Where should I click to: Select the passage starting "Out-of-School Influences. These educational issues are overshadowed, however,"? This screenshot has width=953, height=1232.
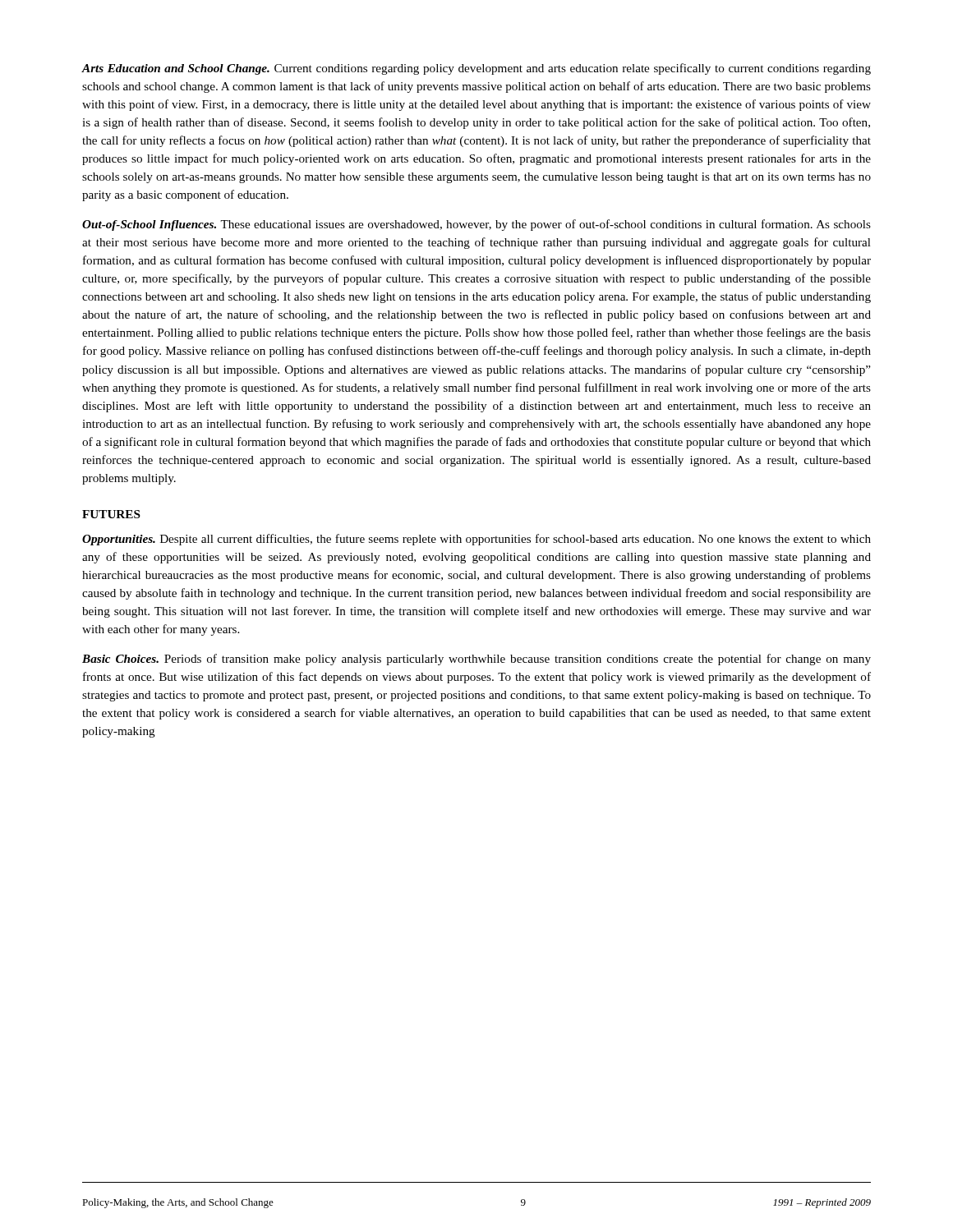tap(476, 351)
